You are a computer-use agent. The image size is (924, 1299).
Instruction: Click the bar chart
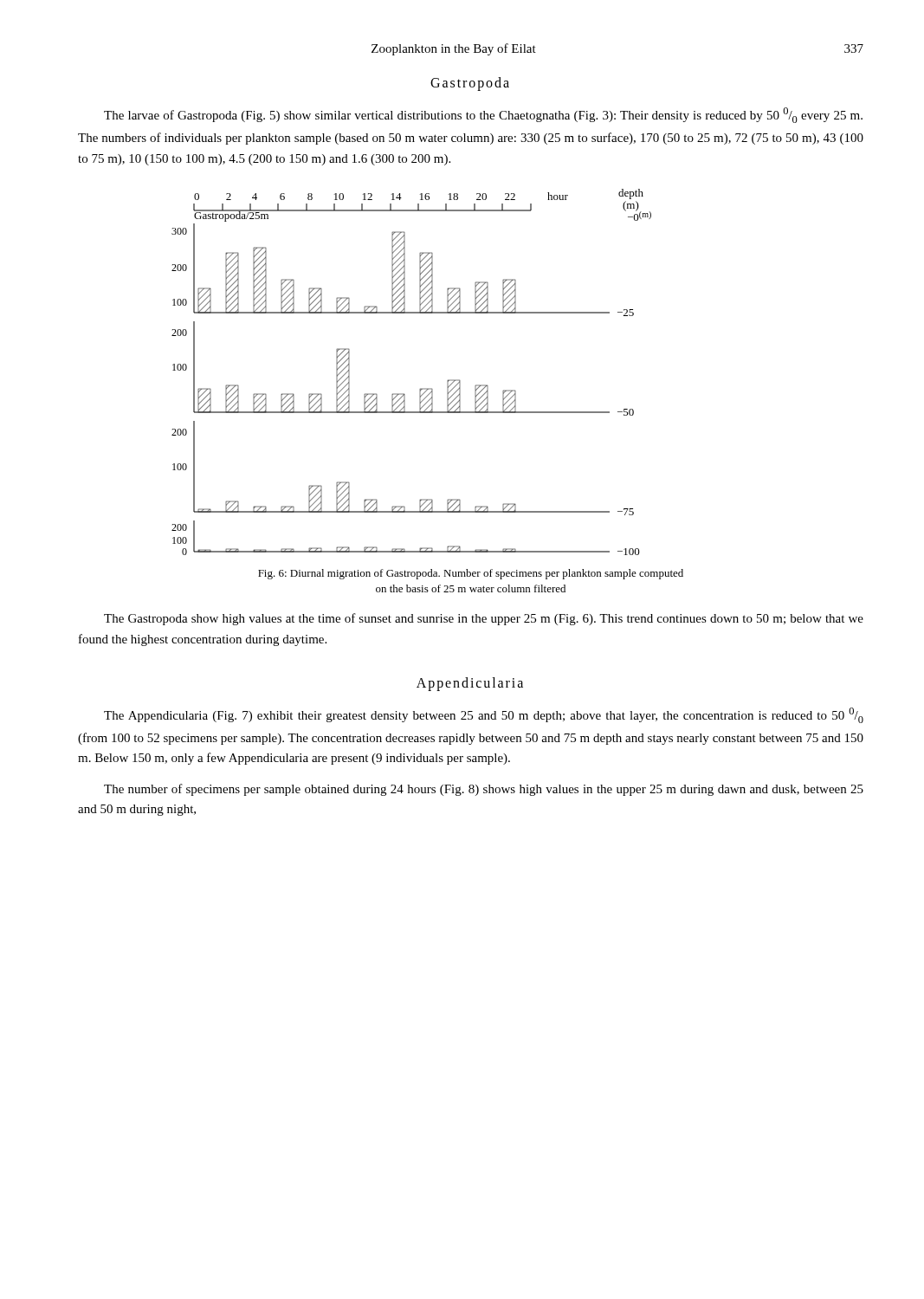coord(471,372)
